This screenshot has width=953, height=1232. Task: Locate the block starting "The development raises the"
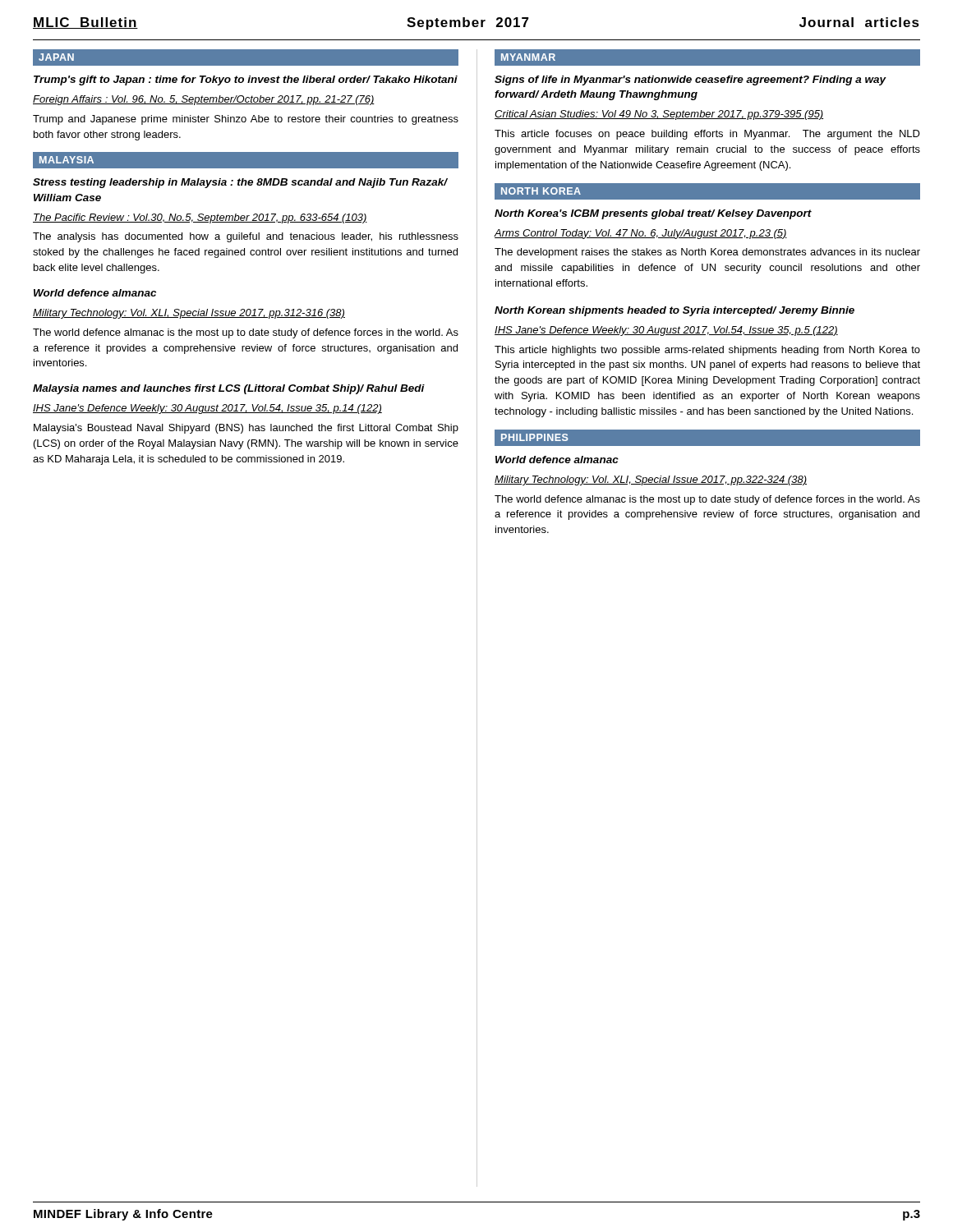(x=707, y=267)
